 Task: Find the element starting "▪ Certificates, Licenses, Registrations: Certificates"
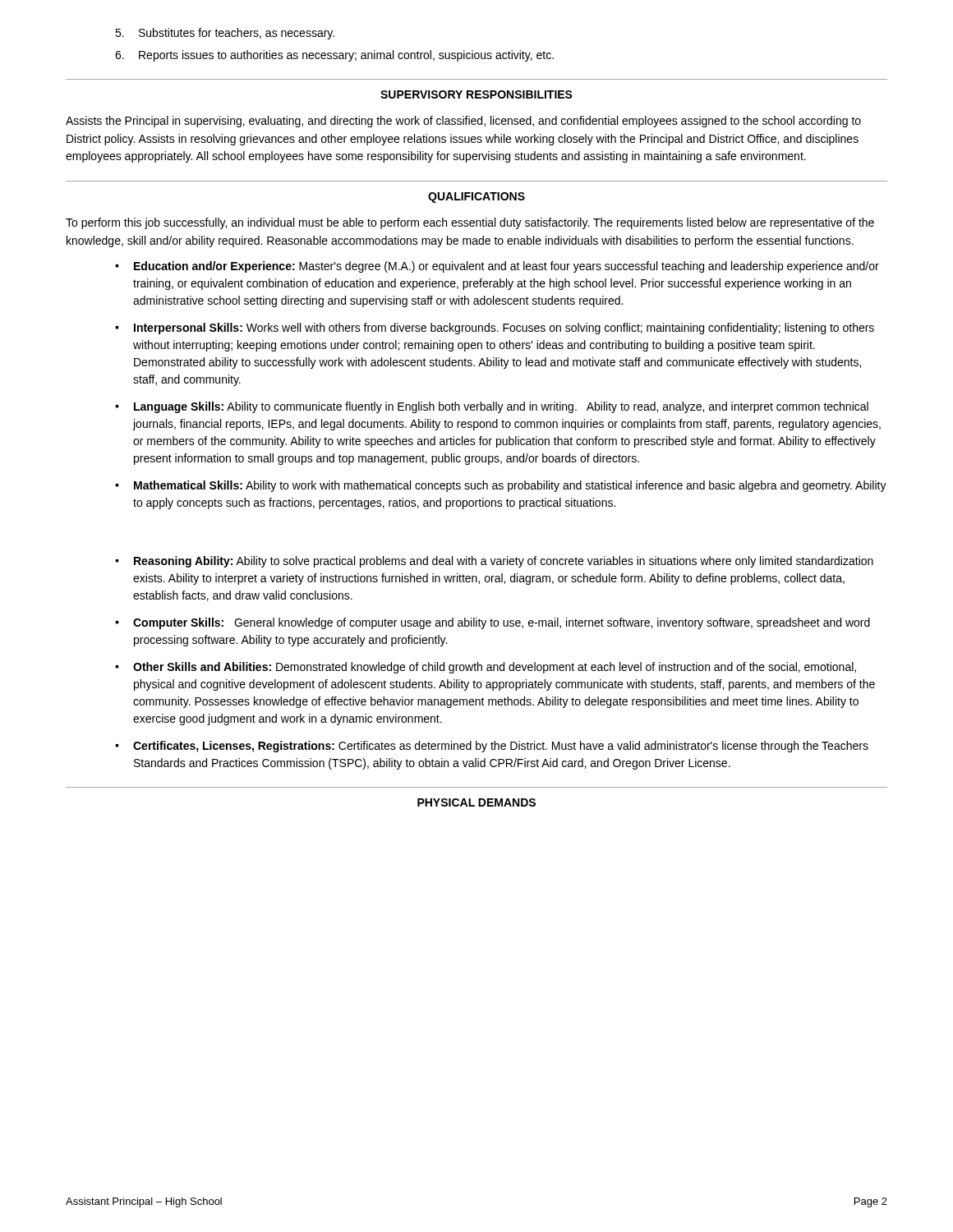pyautogui.click(x=501, y=755)
